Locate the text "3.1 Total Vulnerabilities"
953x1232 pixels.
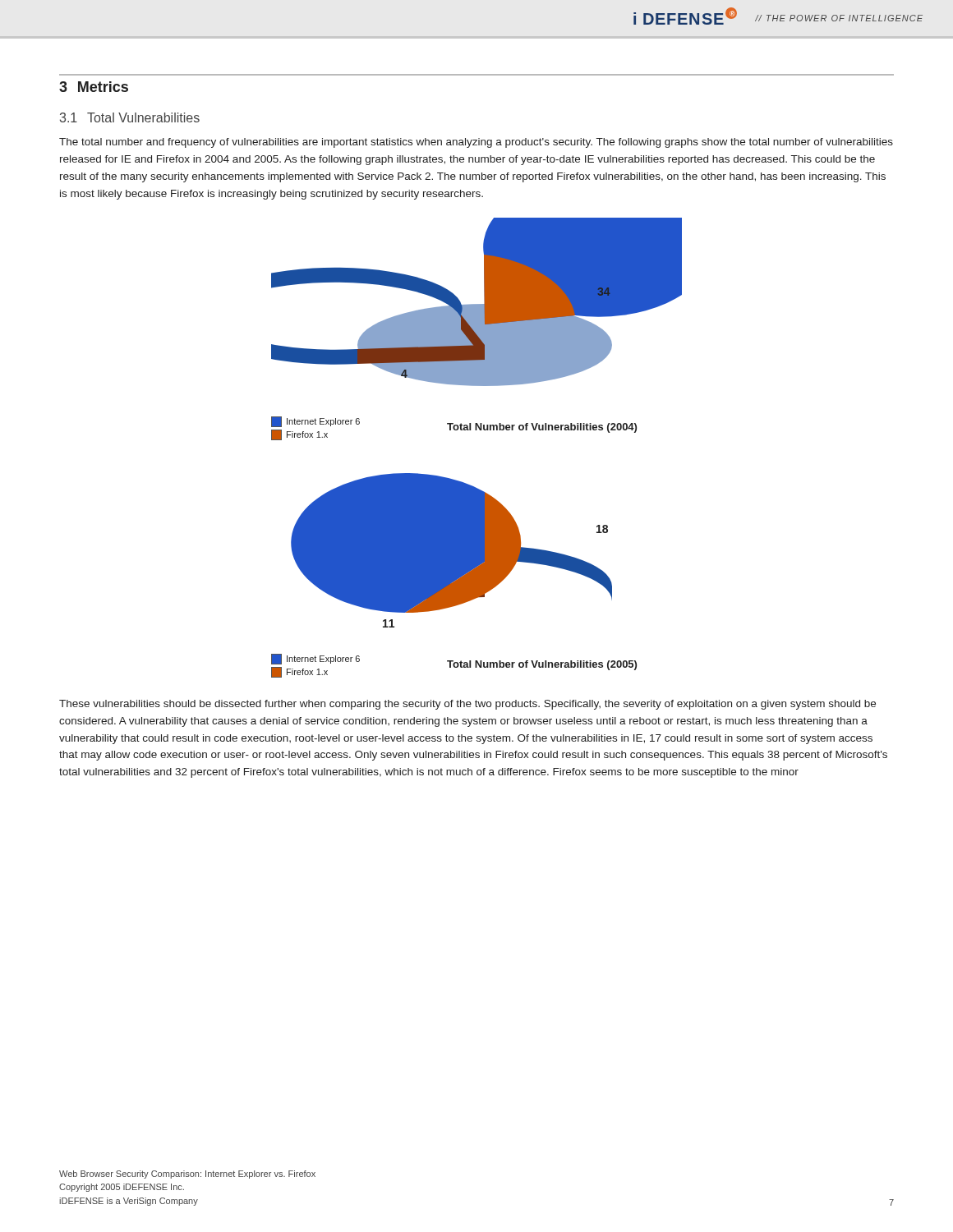pyautogui.click(x=129, y=118)
